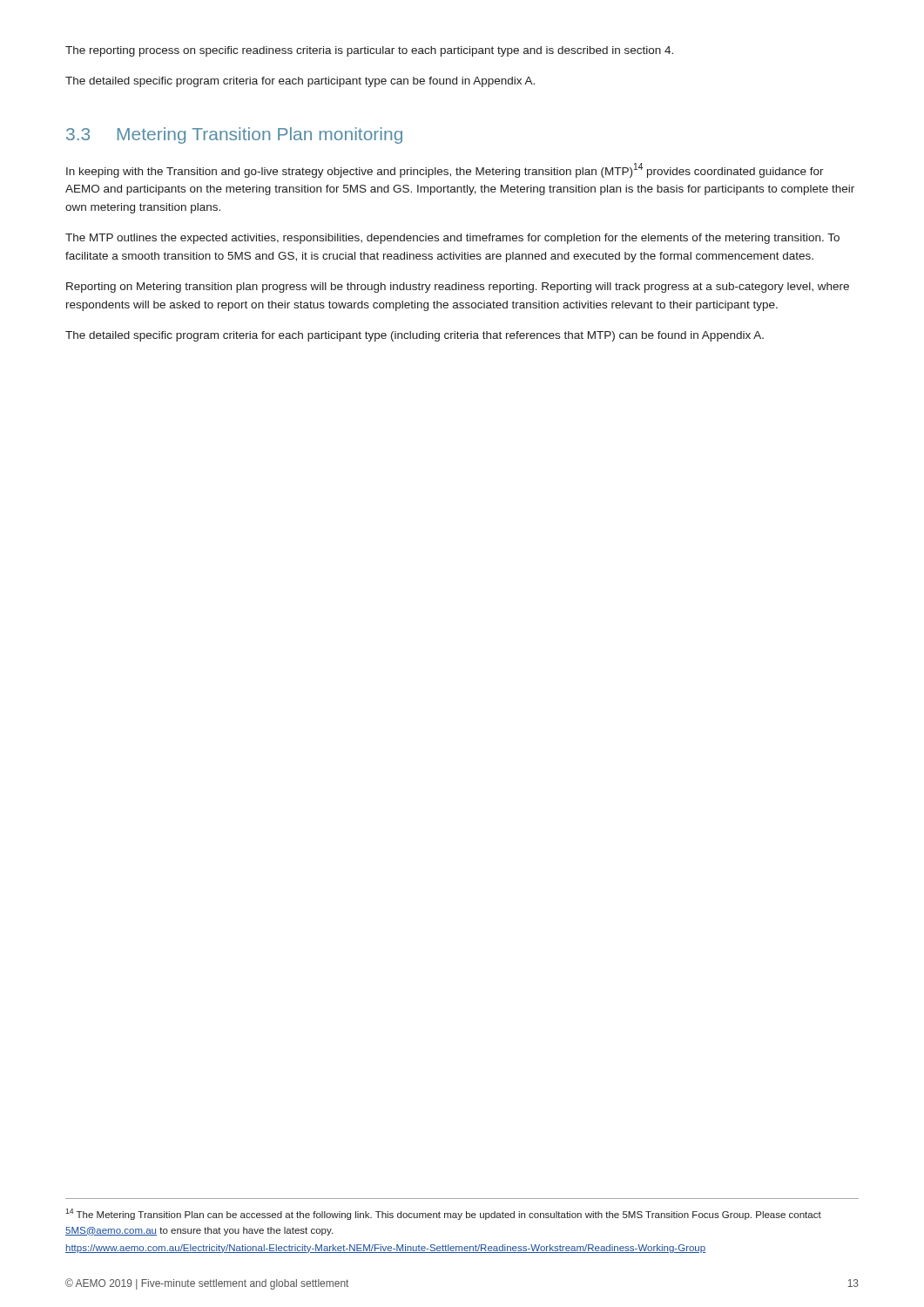The height and width of the screenshot is (1307, 924).
Task: Click a footnote
Action: click(443, 1221)
